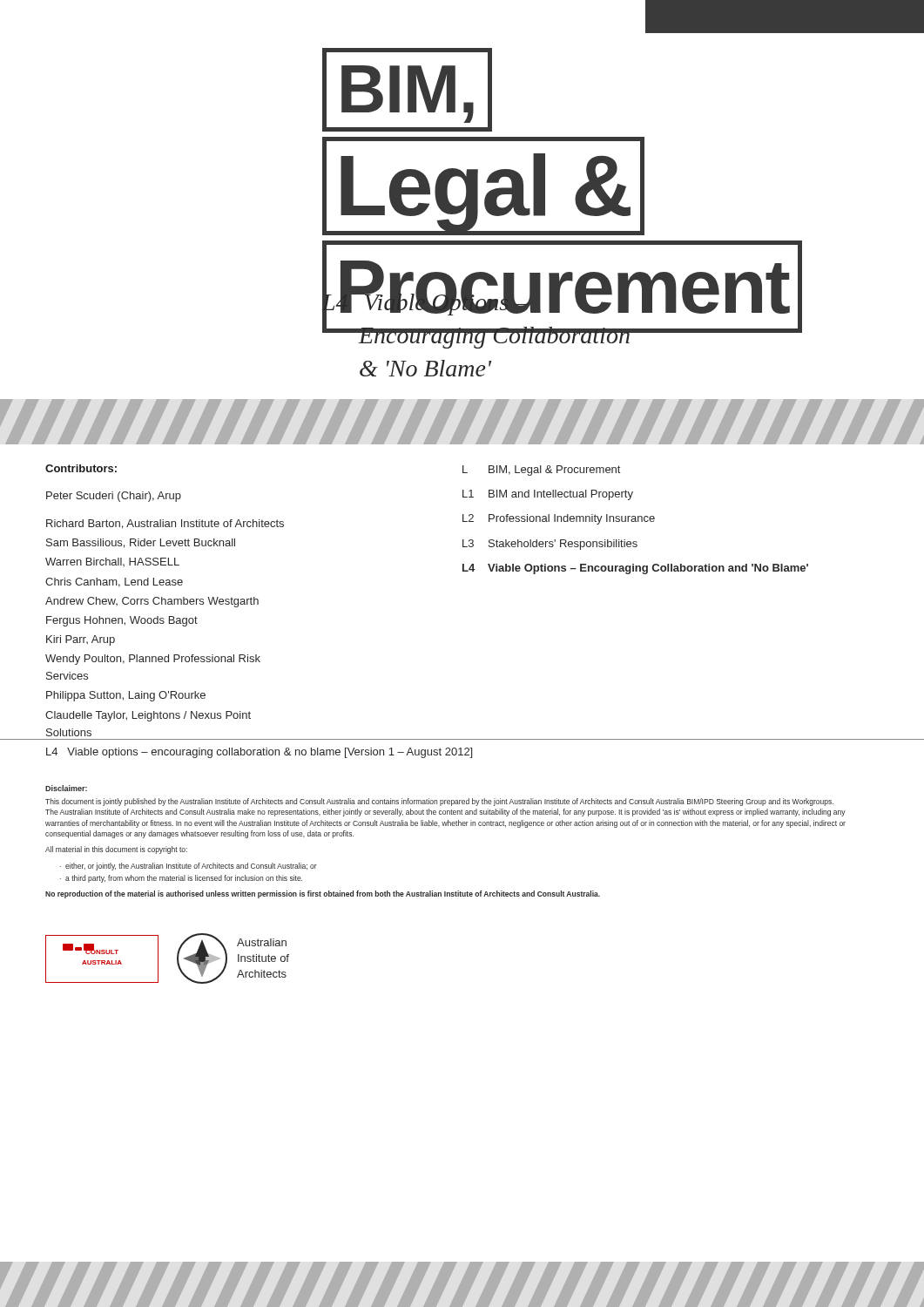Point to "Richard Barton, Australian Institute of Architects"
This screenshot has height=1307, width=924.
coord(165,523)
